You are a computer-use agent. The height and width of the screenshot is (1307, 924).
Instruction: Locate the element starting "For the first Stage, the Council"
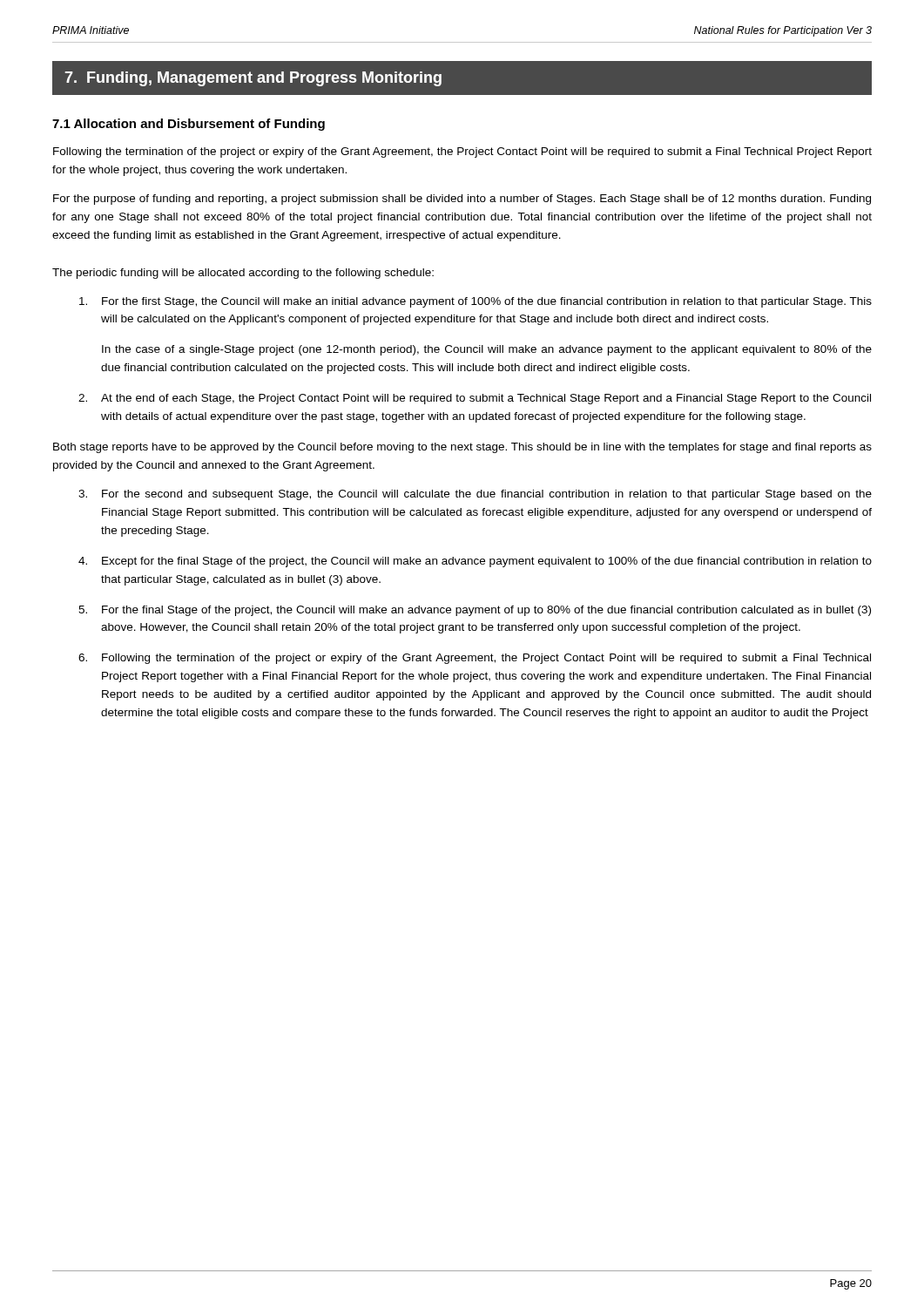tap(475, 311)
